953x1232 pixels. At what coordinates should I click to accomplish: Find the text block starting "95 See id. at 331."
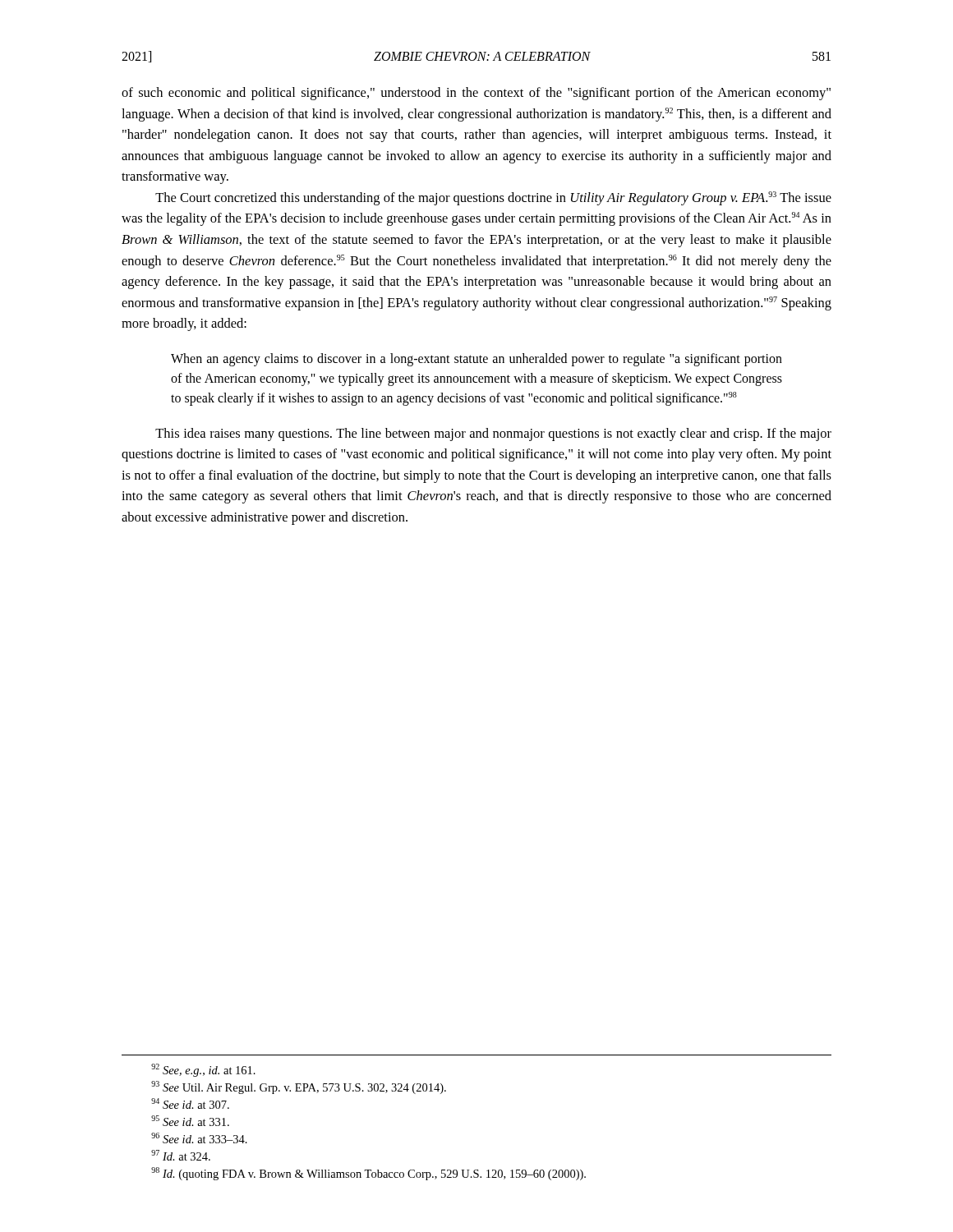pyautogui.click(x=191, y=1121)
